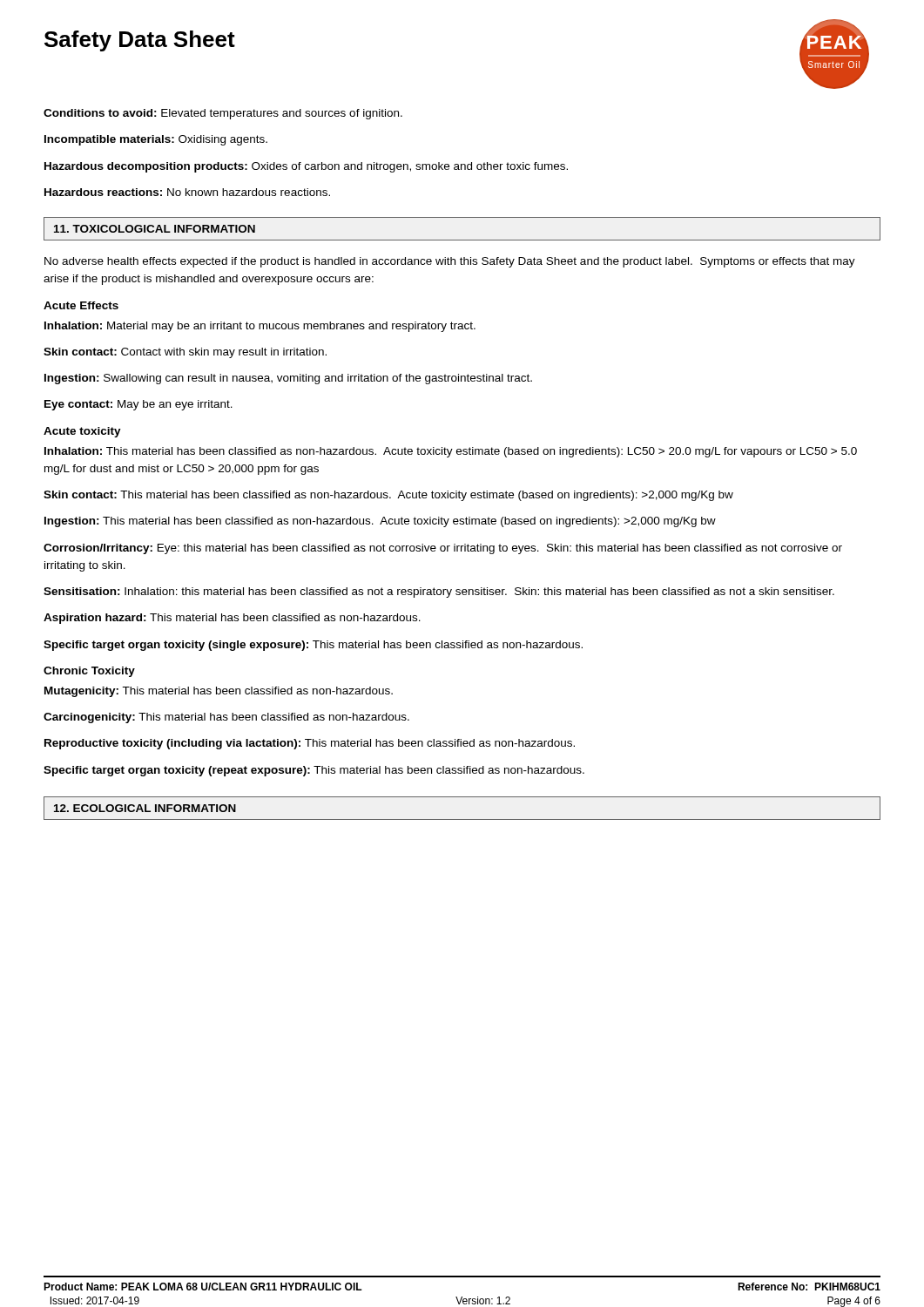Locate the title with the text "Safety Data Sheet"
Viewport: 924px width, 1307px height.
coord(139,39)
